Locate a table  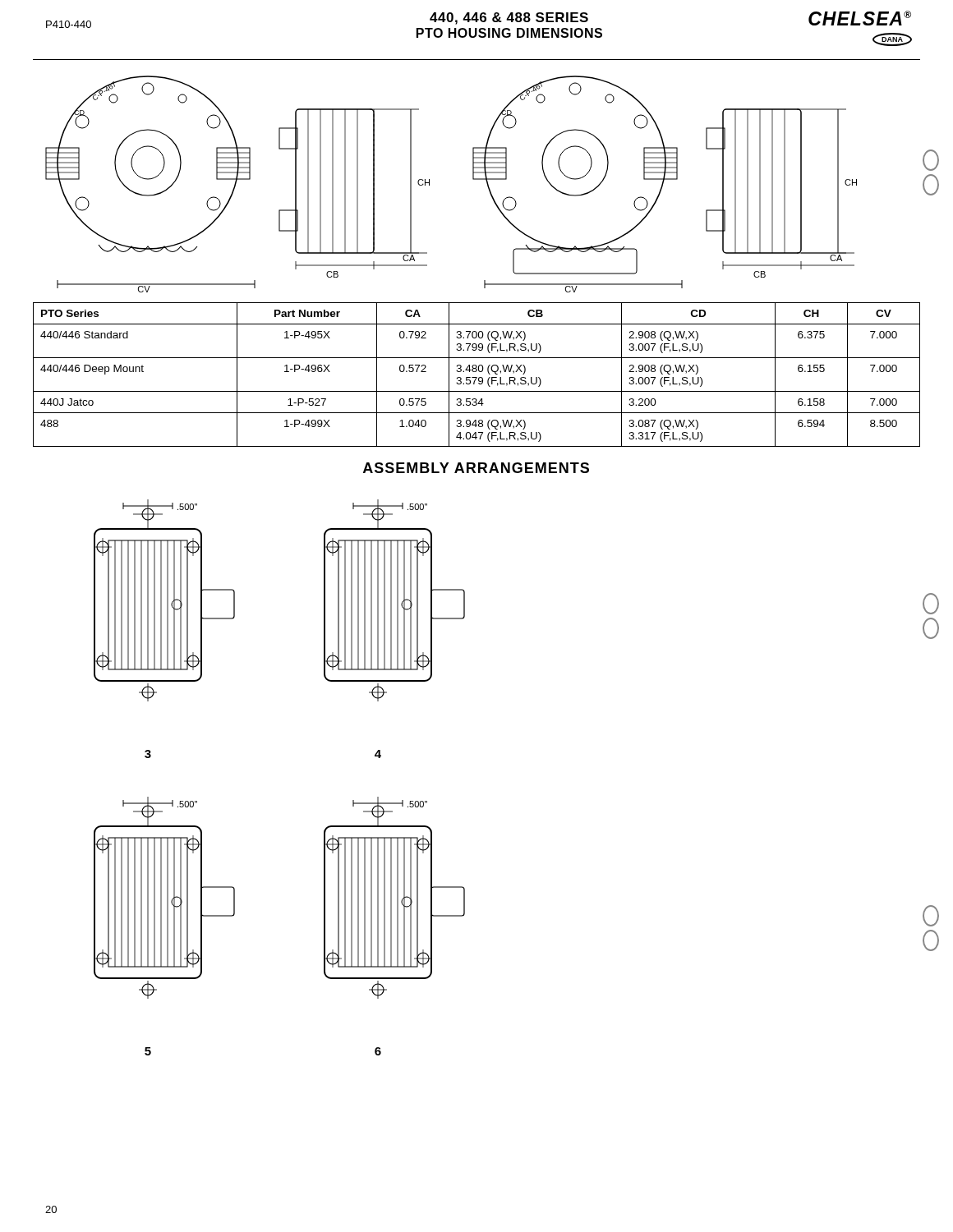476,375
